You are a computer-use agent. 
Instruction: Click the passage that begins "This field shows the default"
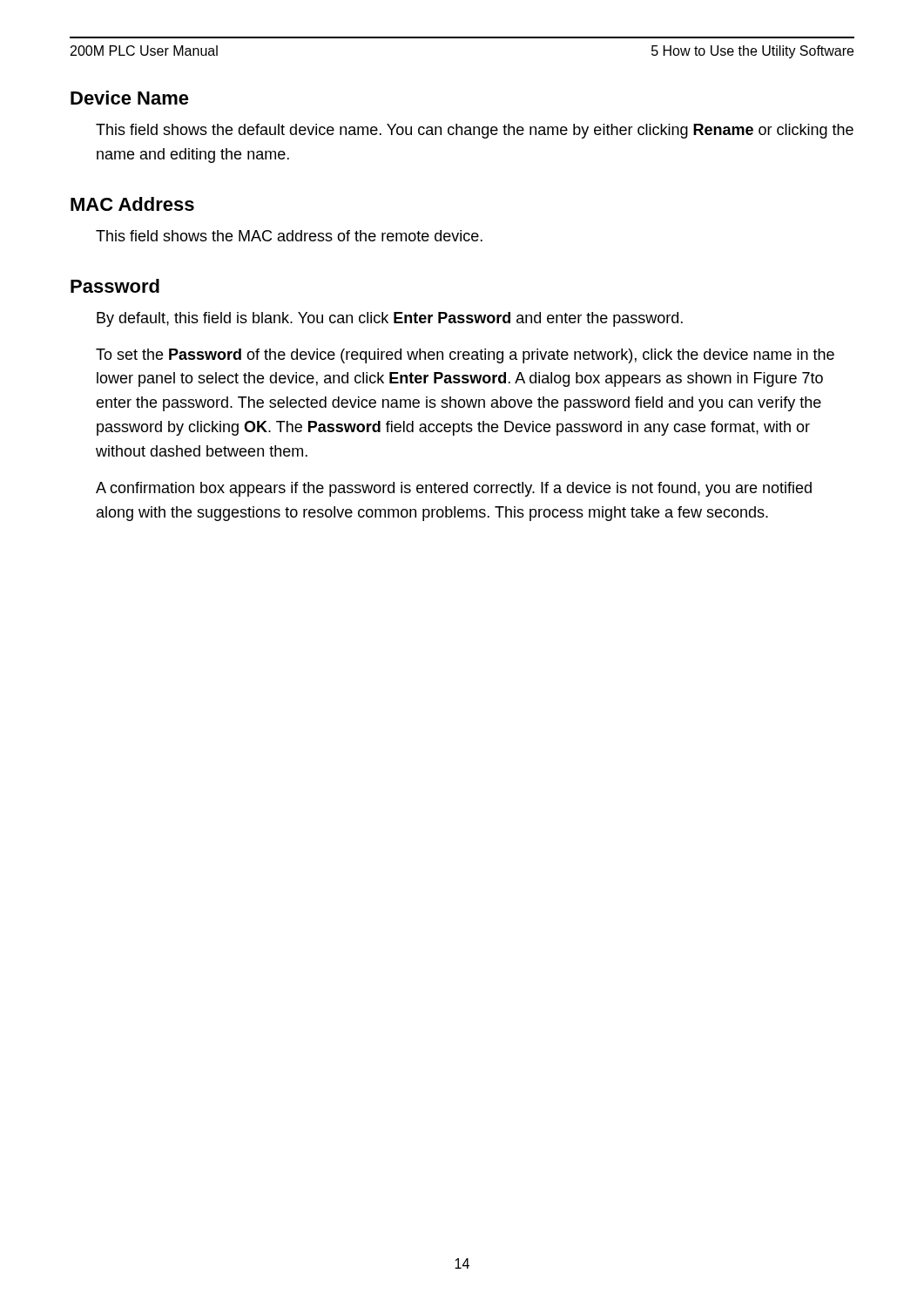coord(475,142)
